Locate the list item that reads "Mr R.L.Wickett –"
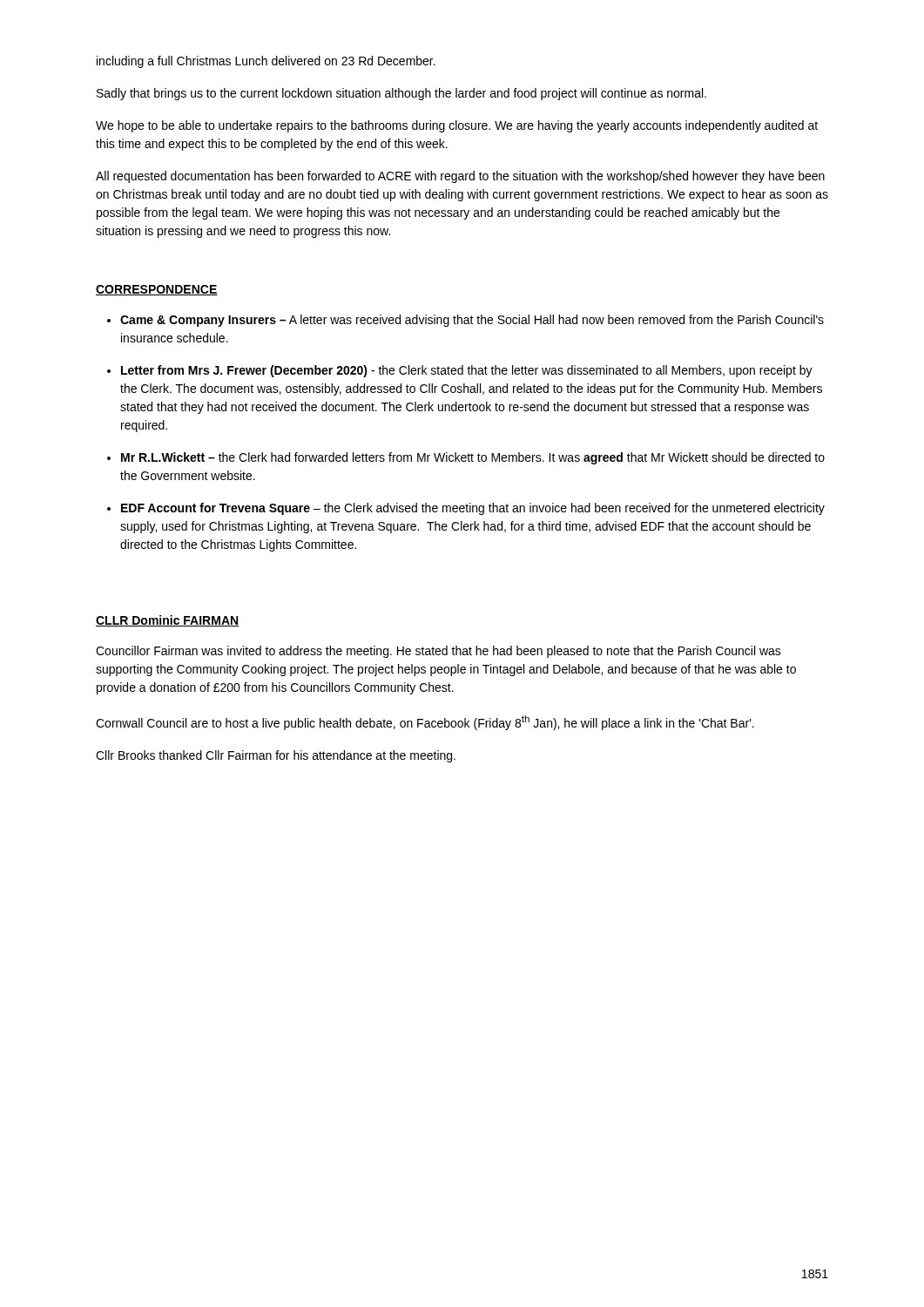924x1307 pixels. (474, 467)
